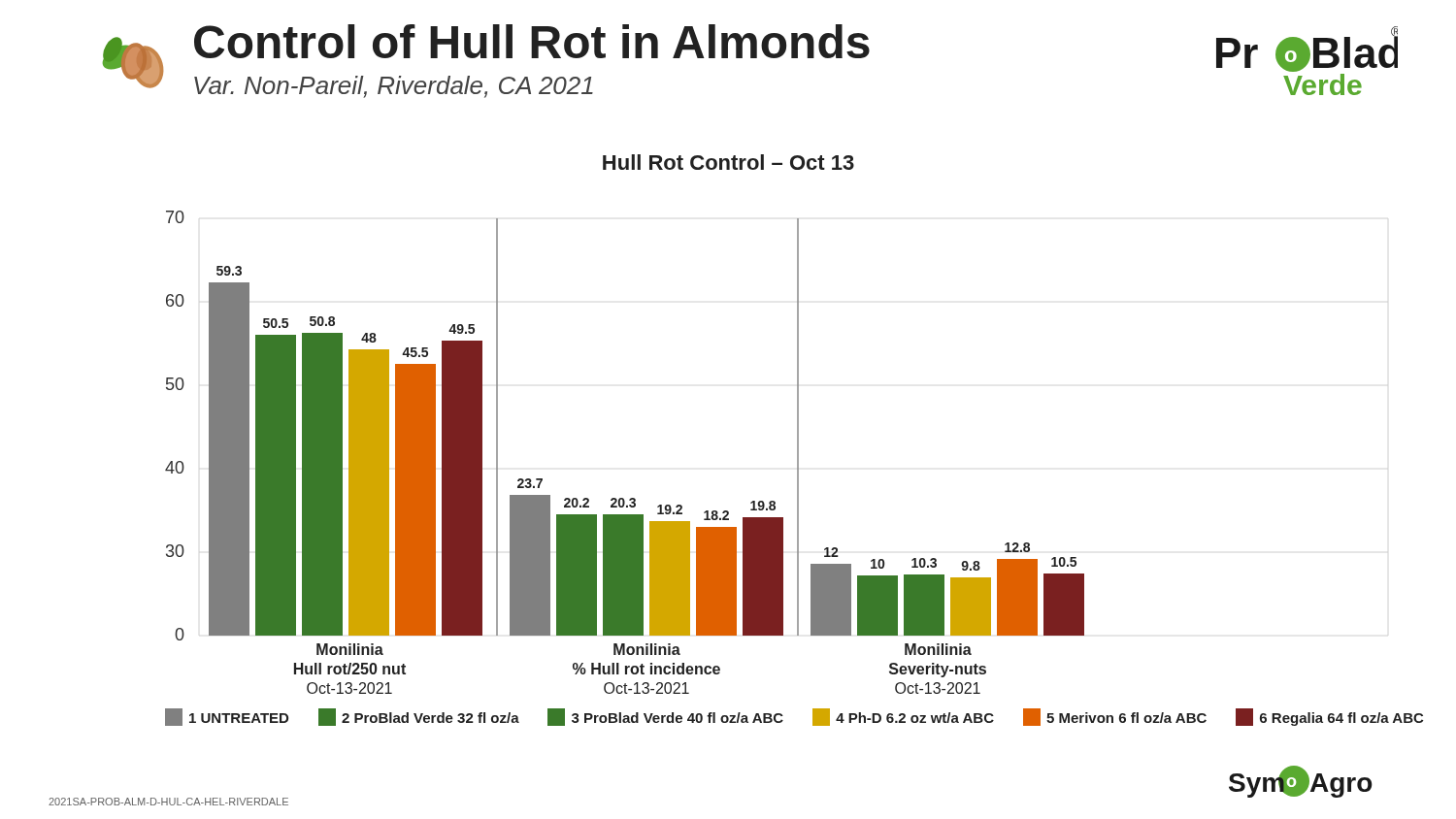Click on the text block starting "Var. Non-Pareil, Riverdale, CA"
Viewport: 1456px width, 819px height.
393,85
